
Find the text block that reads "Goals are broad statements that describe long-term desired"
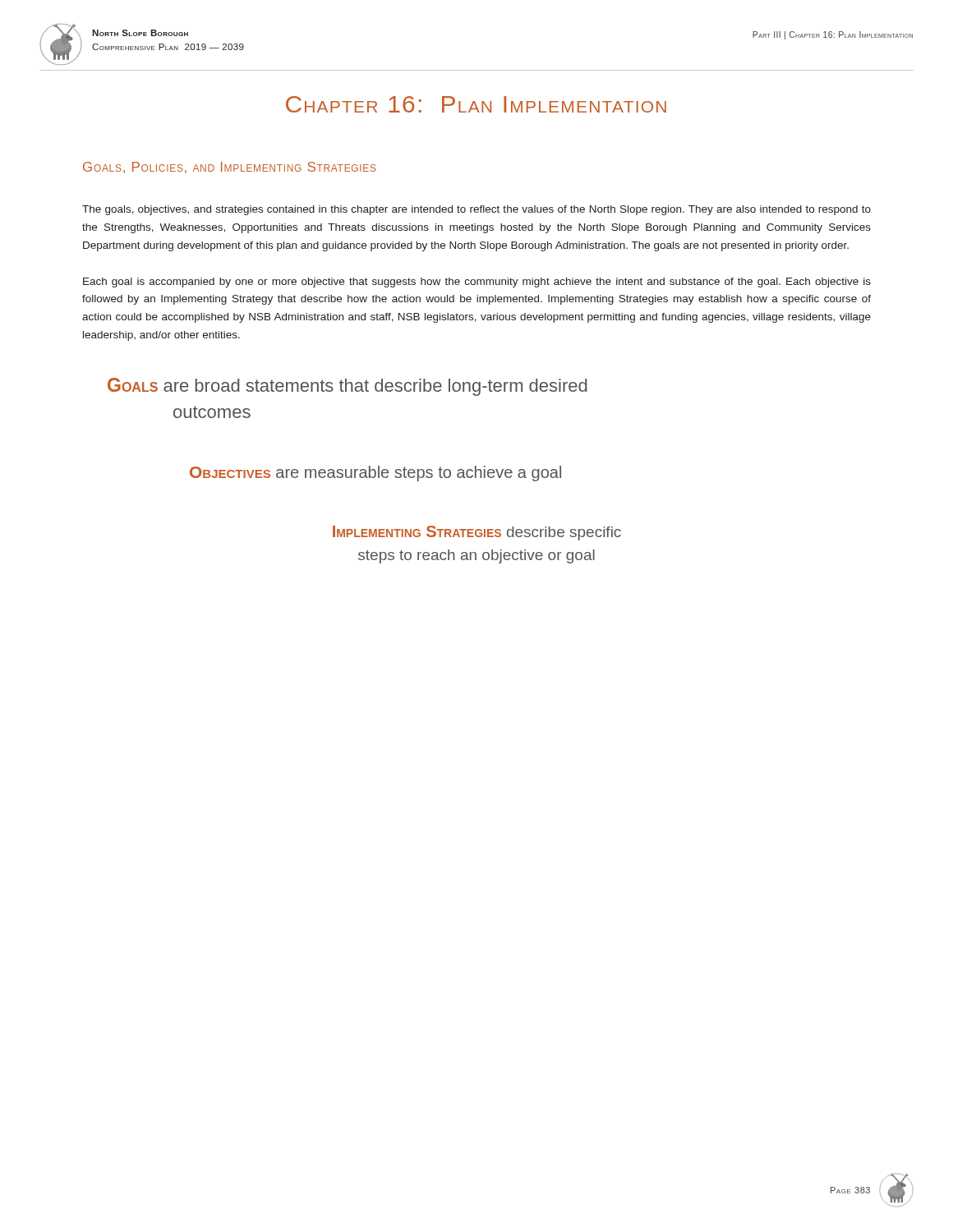347,398
